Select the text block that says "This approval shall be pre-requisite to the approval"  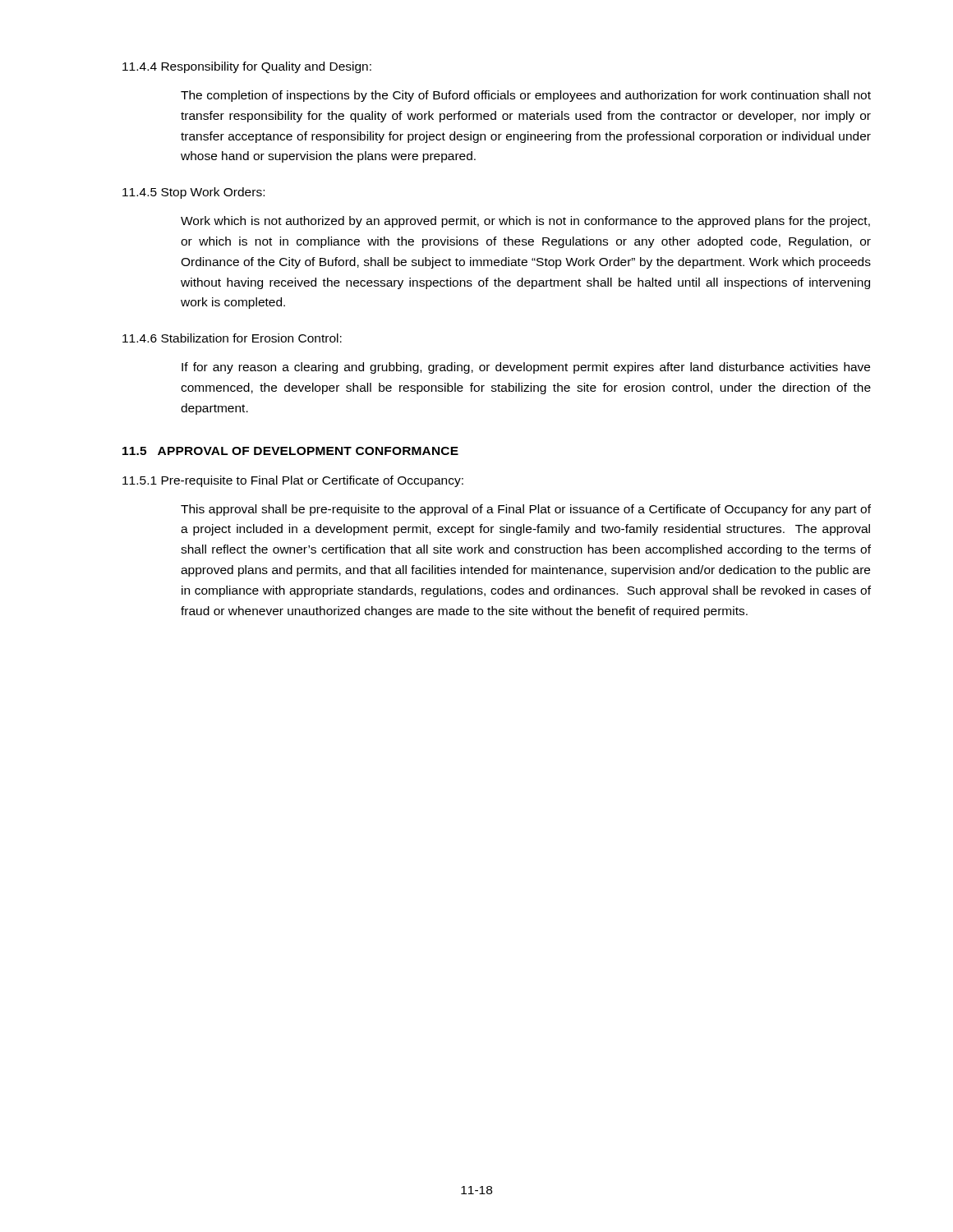click(x=526, y=559)
